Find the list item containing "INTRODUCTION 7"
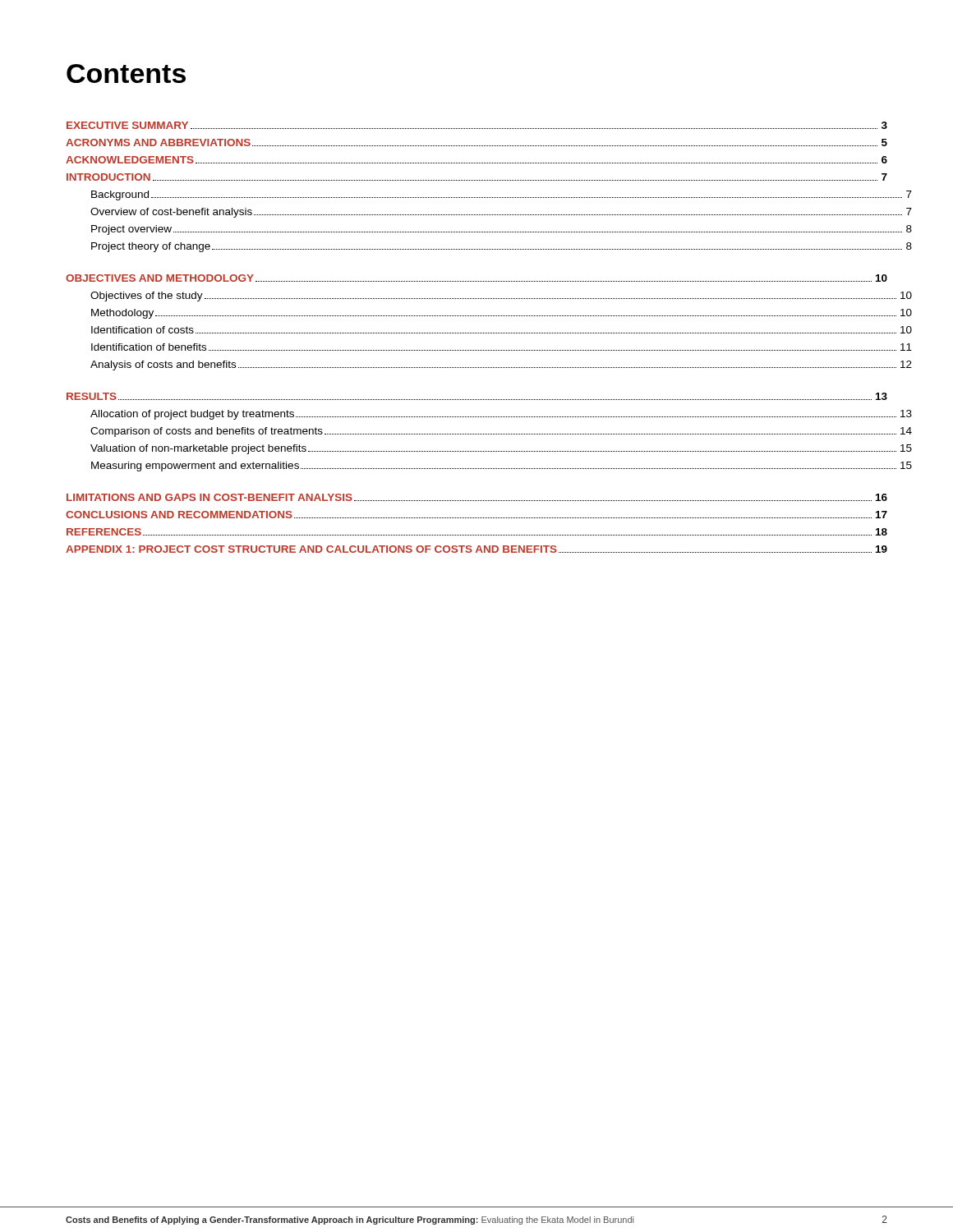This screenshot has width=953, height=1232. pos(476,177)
